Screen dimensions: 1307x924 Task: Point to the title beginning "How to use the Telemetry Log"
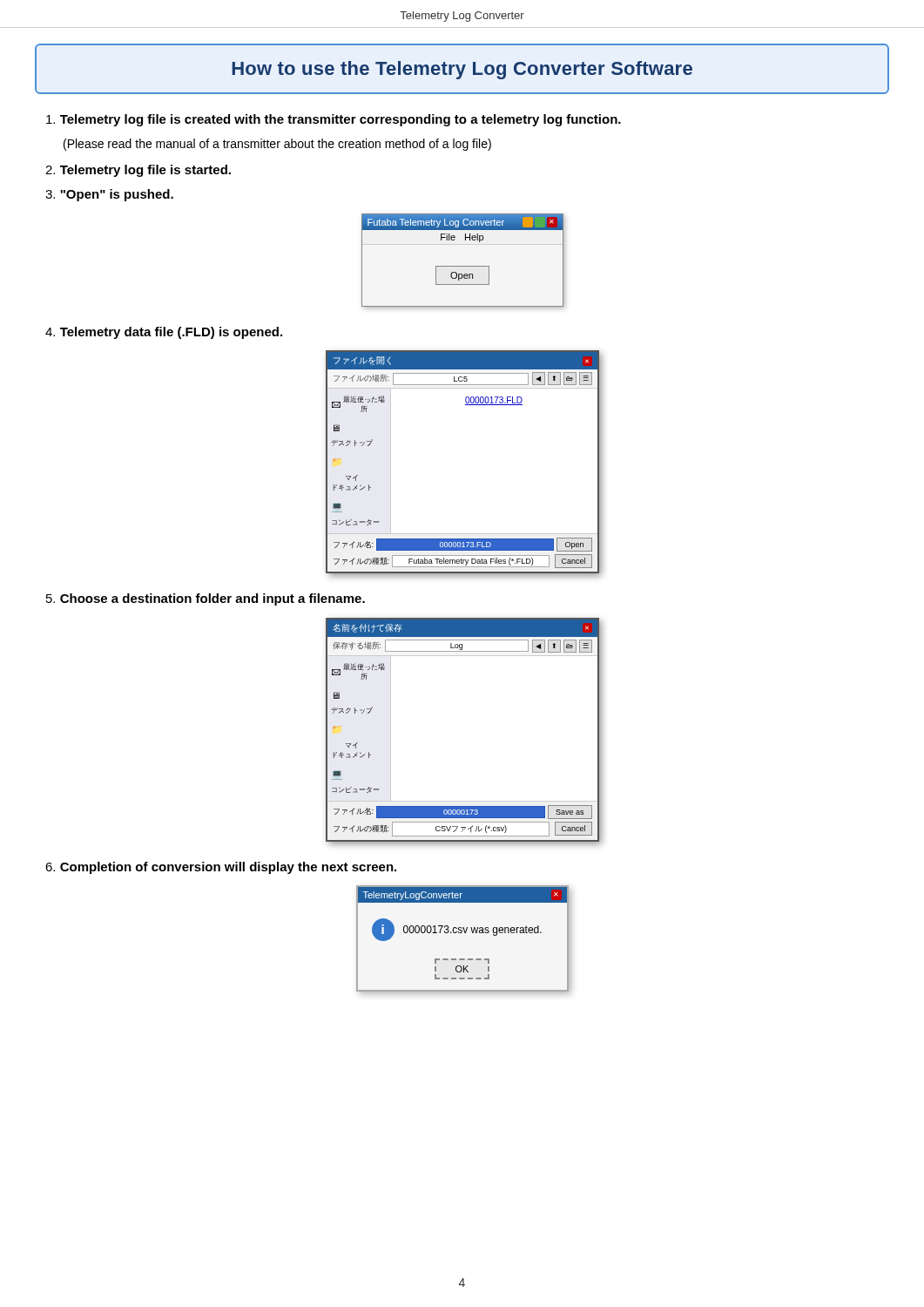tap(462, 69)
